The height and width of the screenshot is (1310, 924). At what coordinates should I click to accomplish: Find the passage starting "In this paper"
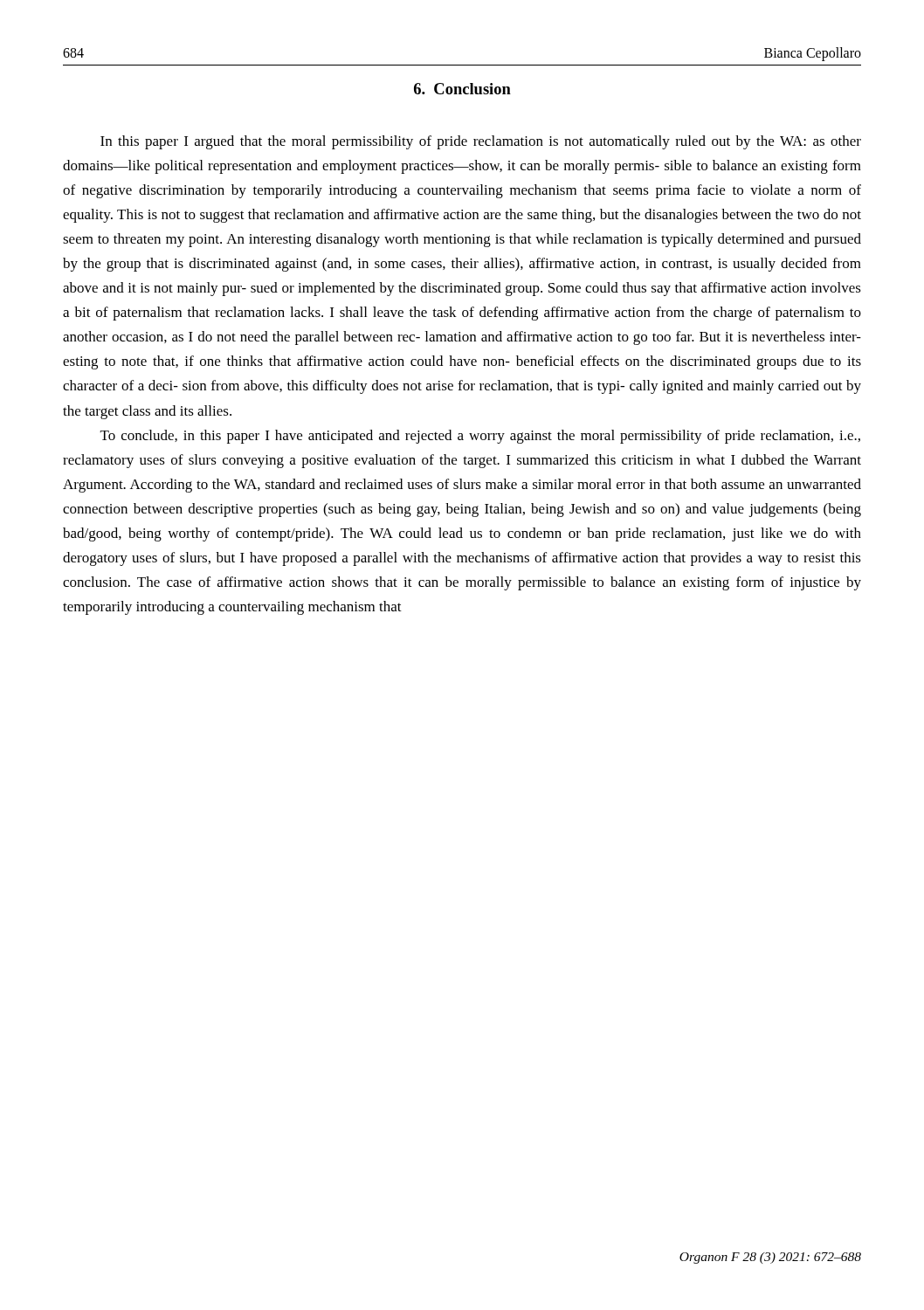(462, 374)
